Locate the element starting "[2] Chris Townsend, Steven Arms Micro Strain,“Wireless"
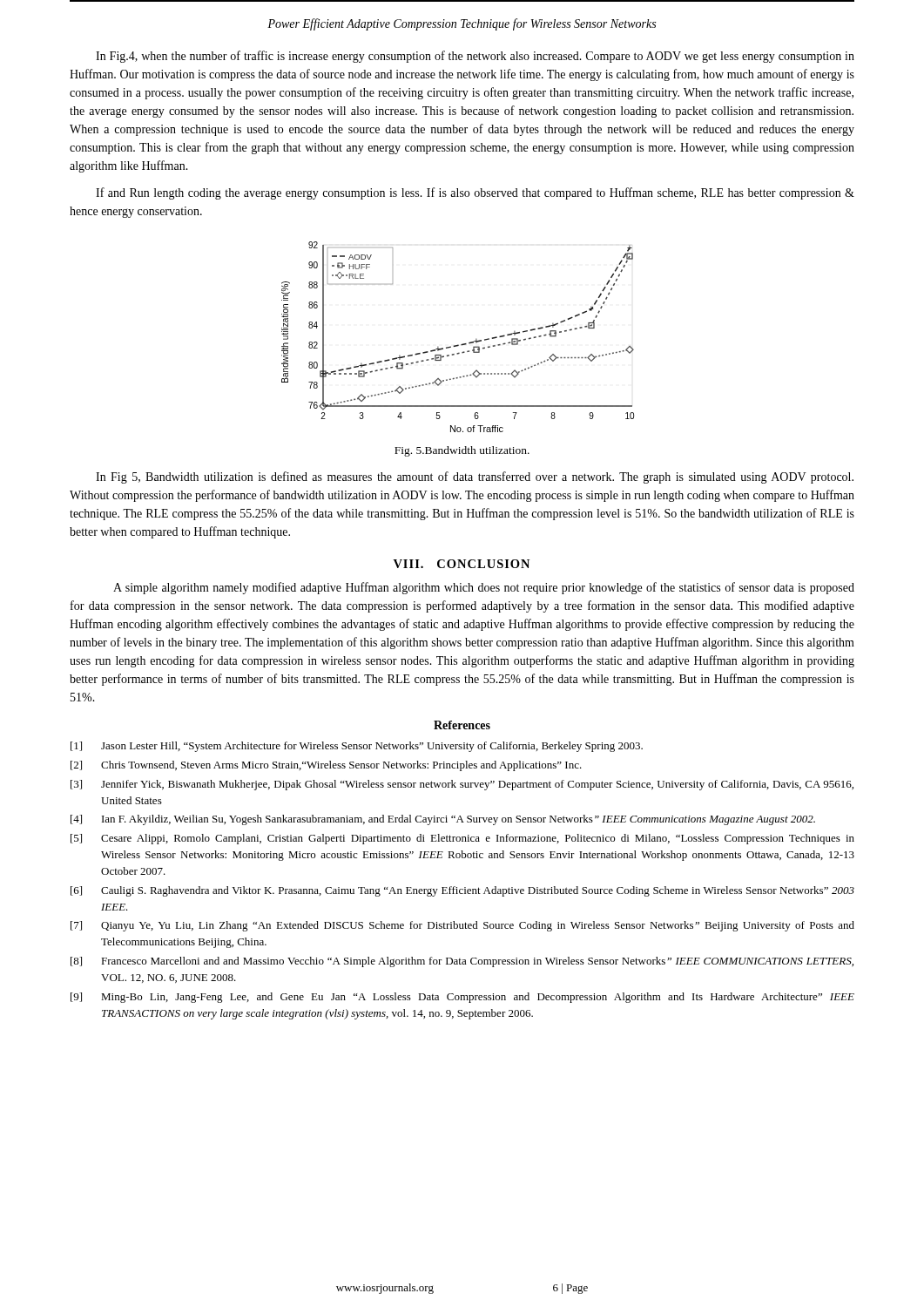 pos(462,765)
